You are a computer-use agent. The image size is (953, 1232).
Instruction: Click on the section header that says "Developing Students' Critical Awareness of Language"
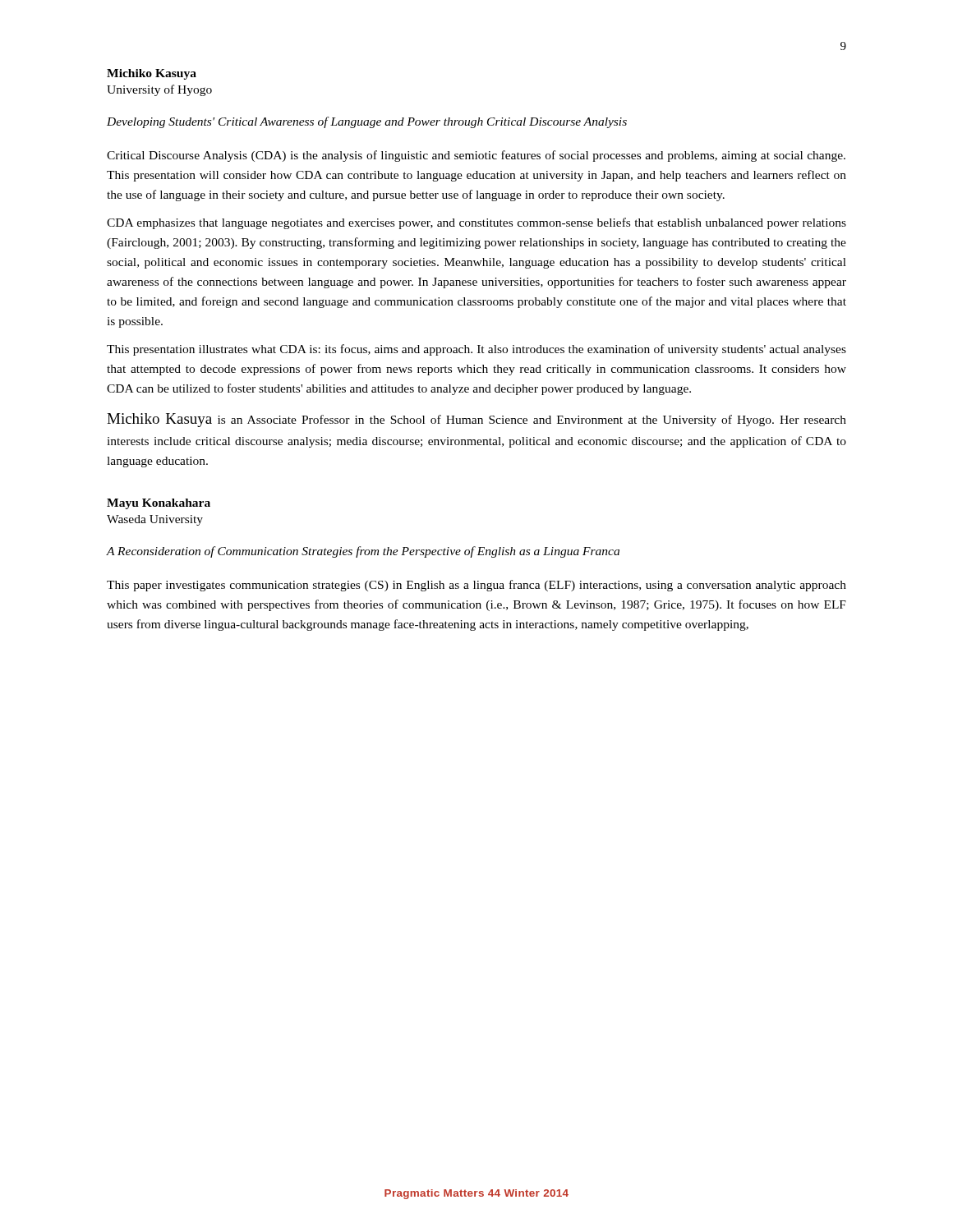pos(367,121)
